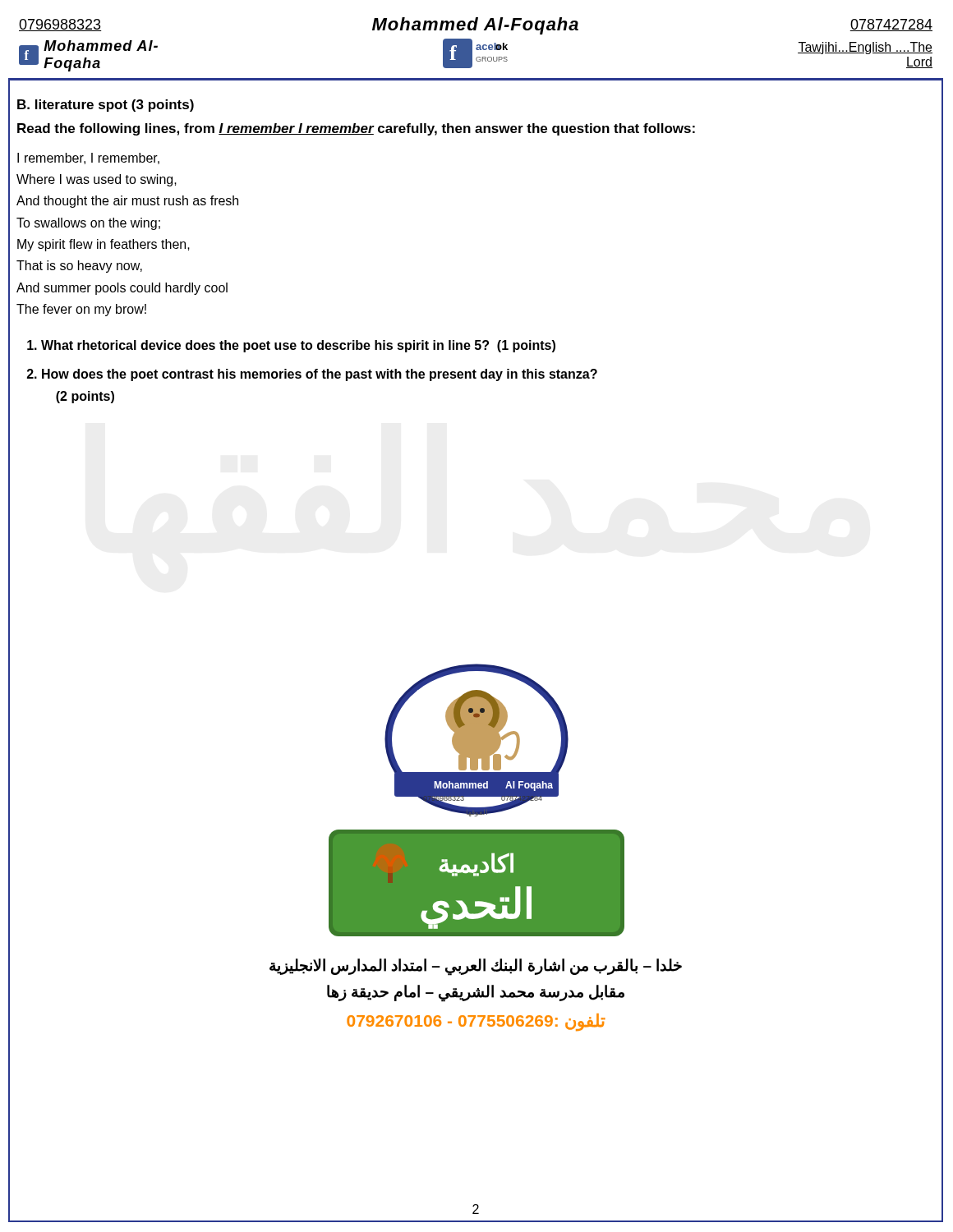Point to the block beginning "Read the following"
953x1232 pixels.
356,129
